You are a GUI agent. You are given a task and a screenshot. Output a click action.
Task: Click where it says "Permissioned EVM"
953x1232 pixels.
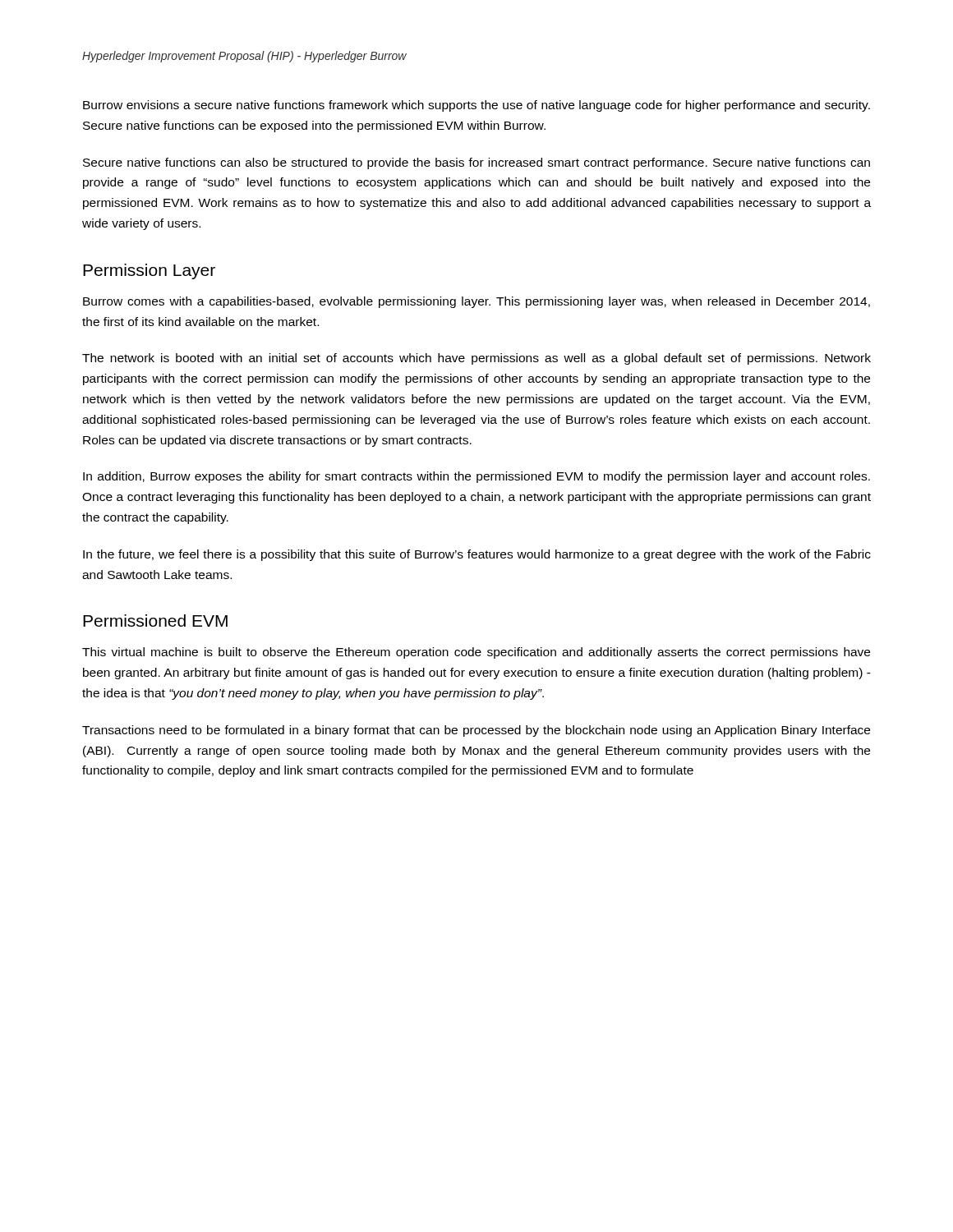(x=155, y=621)
